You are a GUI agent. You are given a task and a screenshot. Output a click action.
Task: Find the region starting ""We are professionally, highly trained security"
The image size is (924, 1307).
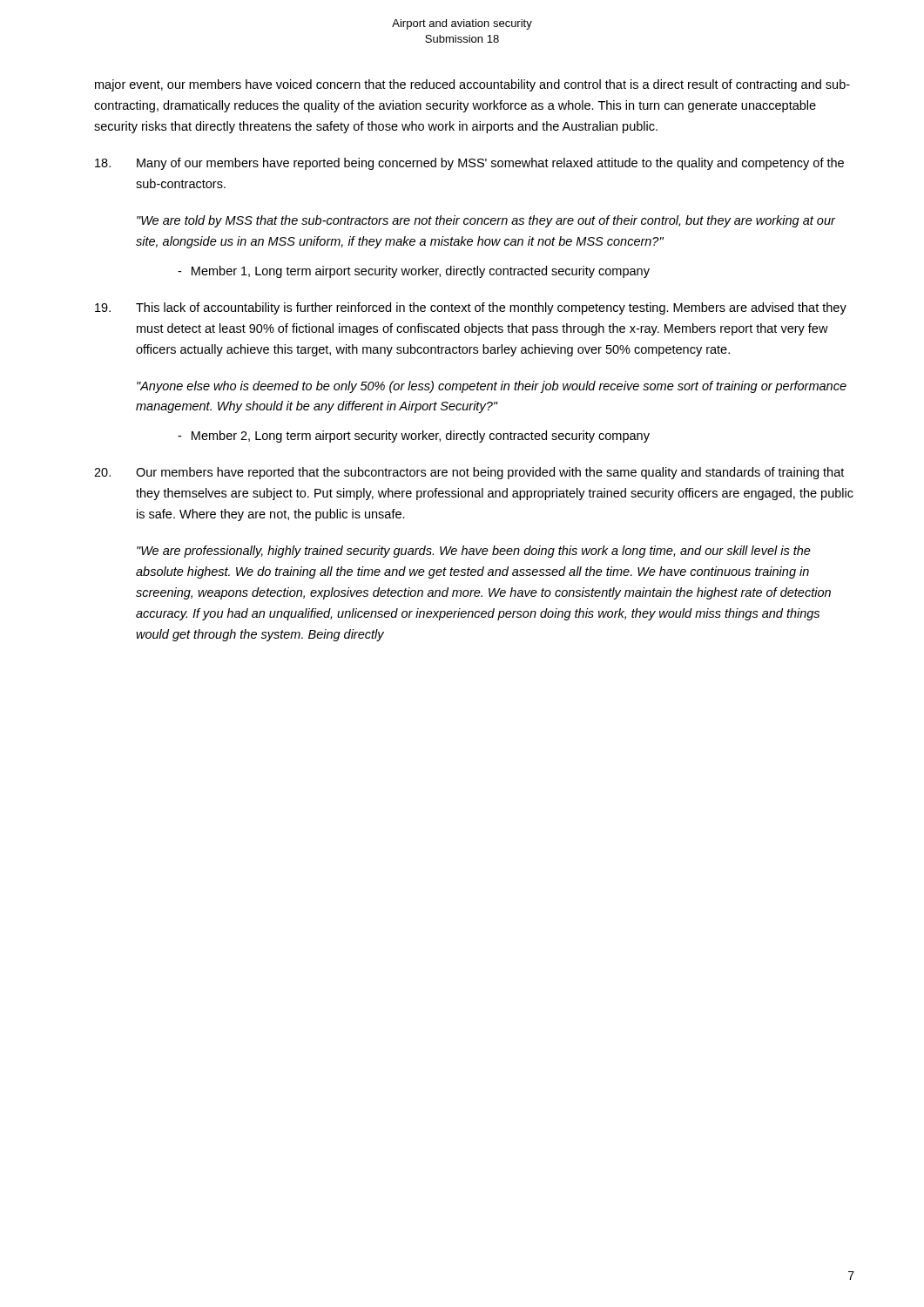[x=484, y=592]
